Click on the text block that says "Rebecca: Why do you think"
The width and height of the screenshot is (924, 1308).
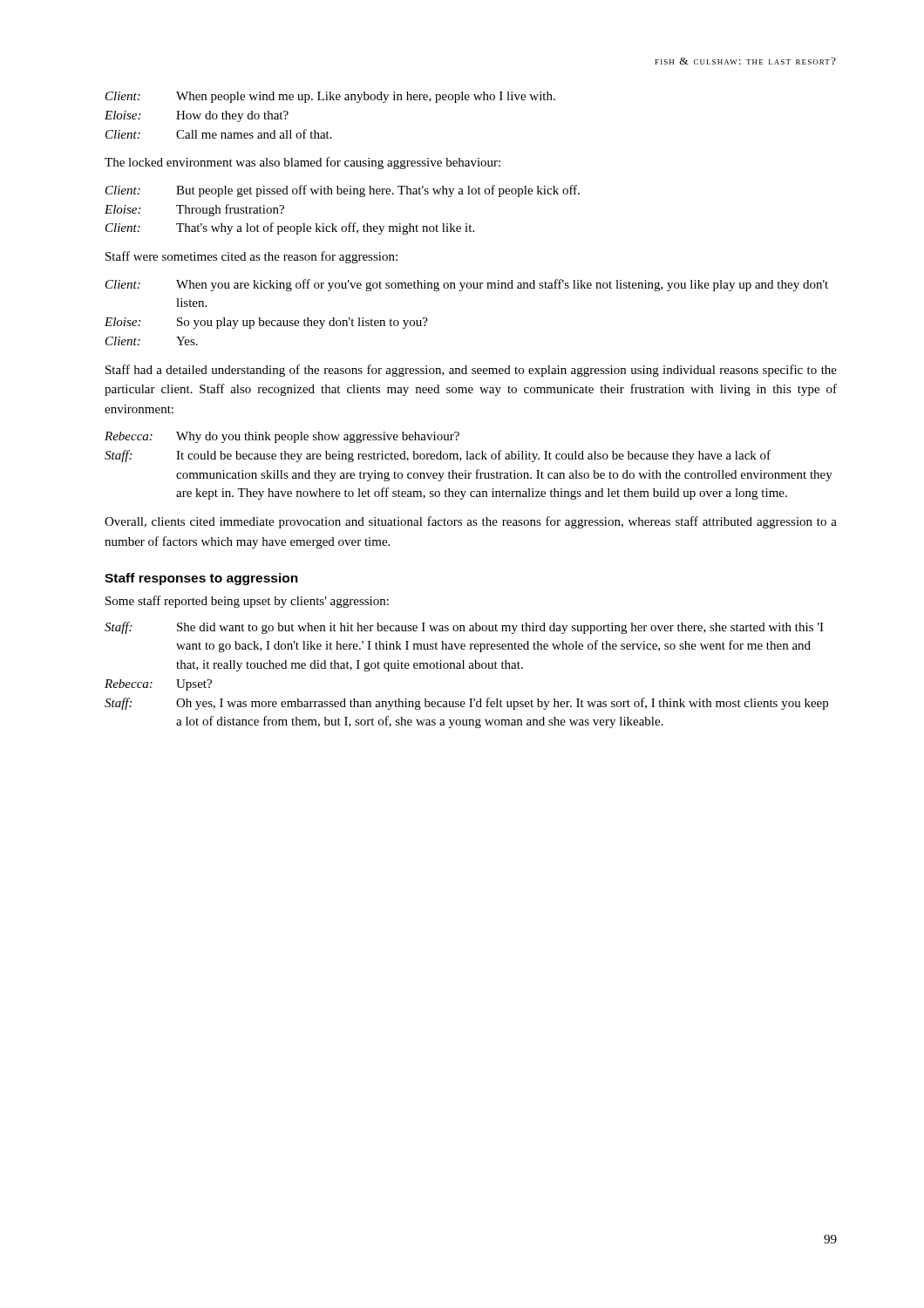(471, 465)
